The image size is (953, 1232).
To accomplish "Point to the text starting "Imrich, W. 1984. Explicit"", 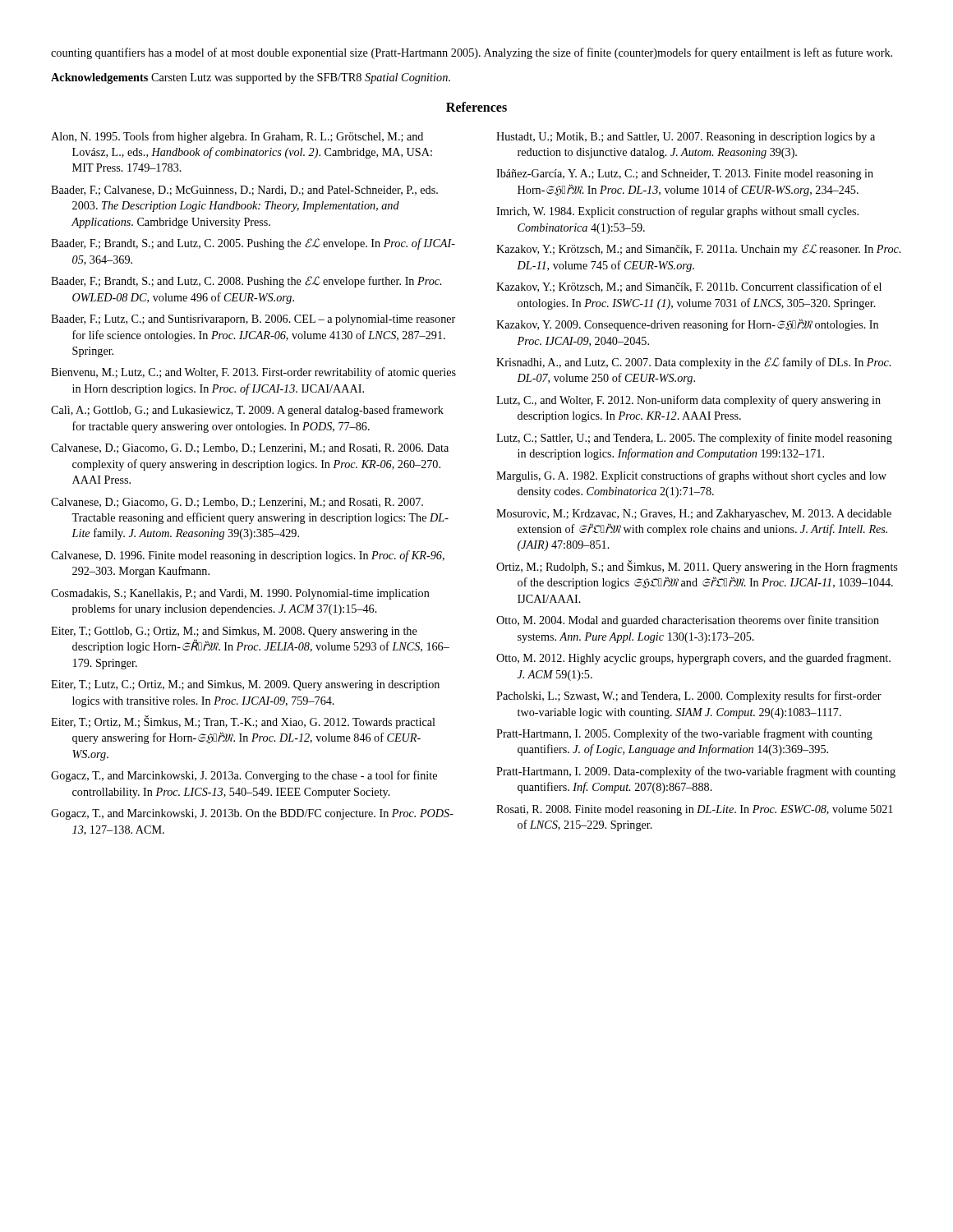I will coord(678,219).
